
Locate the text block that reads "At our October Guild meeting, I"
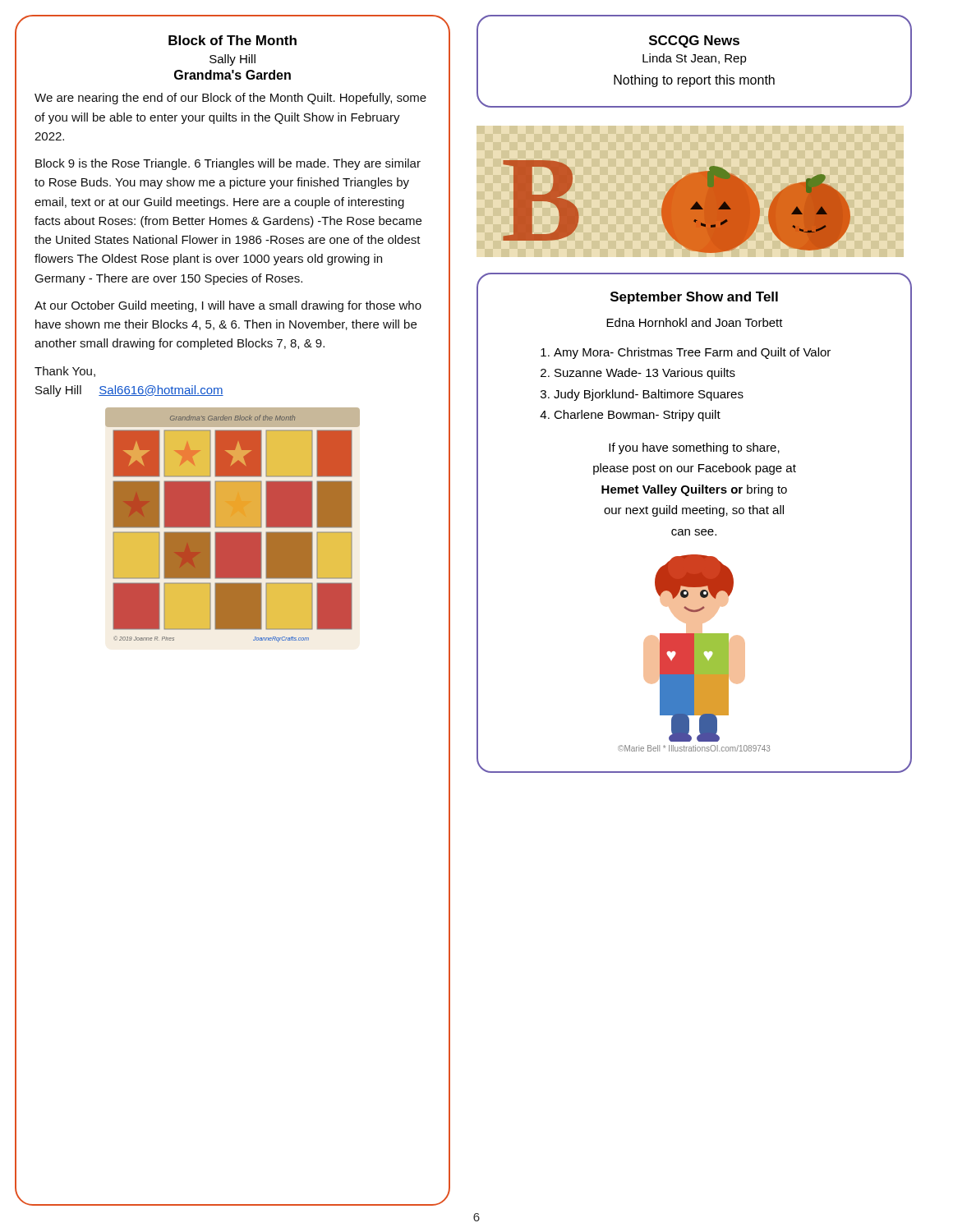coord(228,324)
